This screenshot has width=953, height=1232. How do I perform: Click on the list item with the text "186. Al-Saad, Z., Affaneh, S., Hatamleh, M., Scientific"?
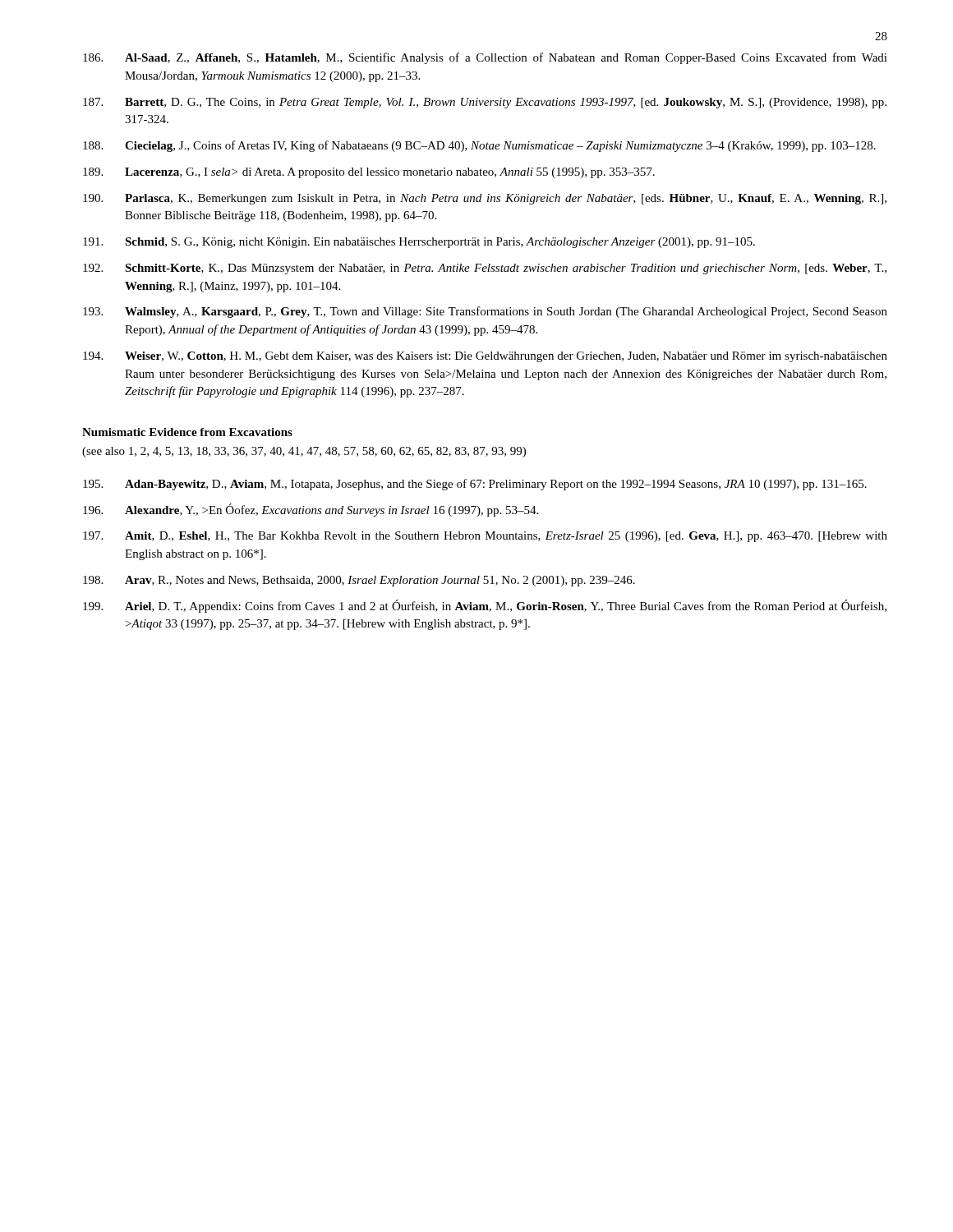pyautogui.click(x=485, y=67)
